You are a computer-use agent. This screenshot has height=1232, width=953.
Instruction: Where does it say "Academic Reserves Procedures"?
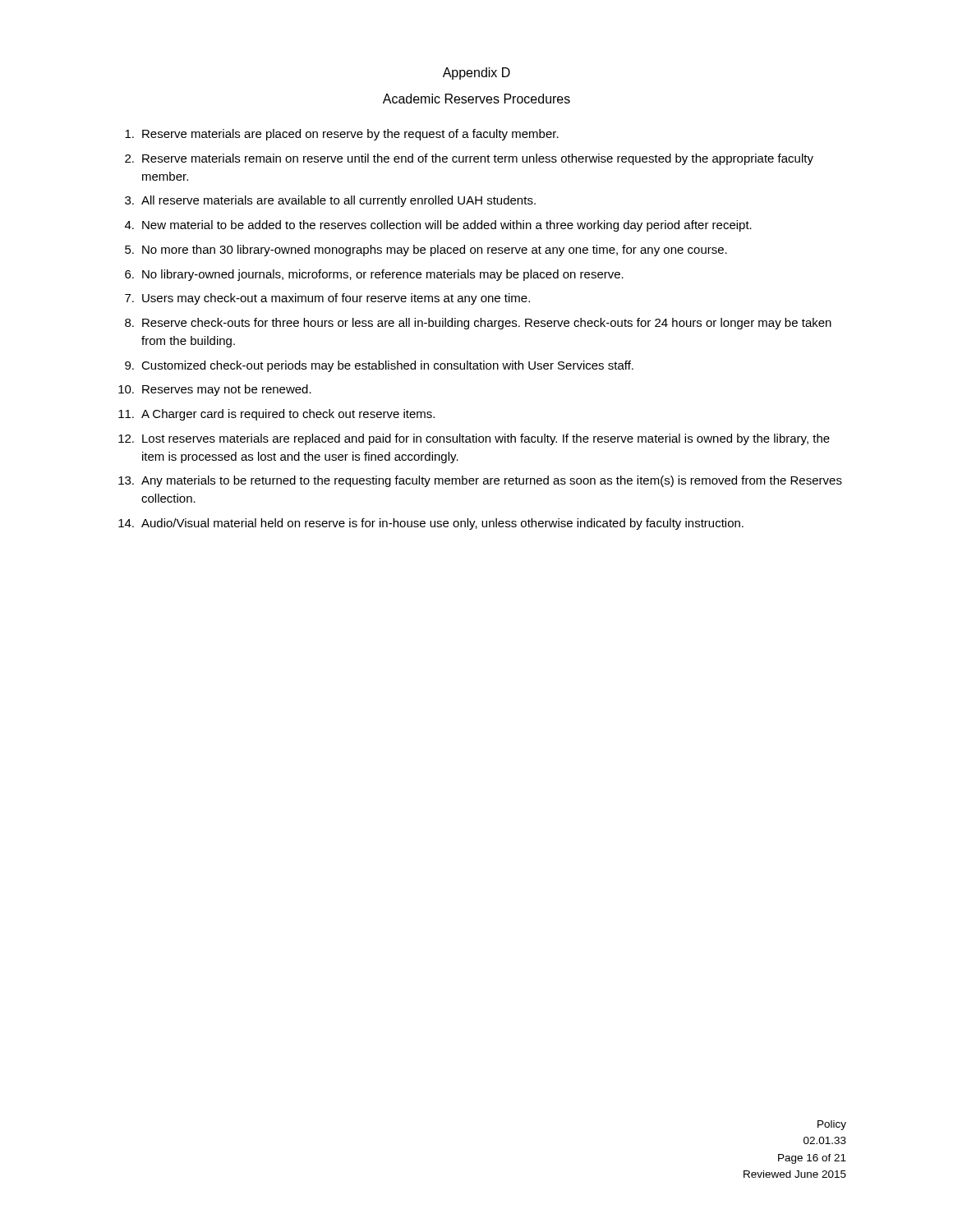coord(476,99)
